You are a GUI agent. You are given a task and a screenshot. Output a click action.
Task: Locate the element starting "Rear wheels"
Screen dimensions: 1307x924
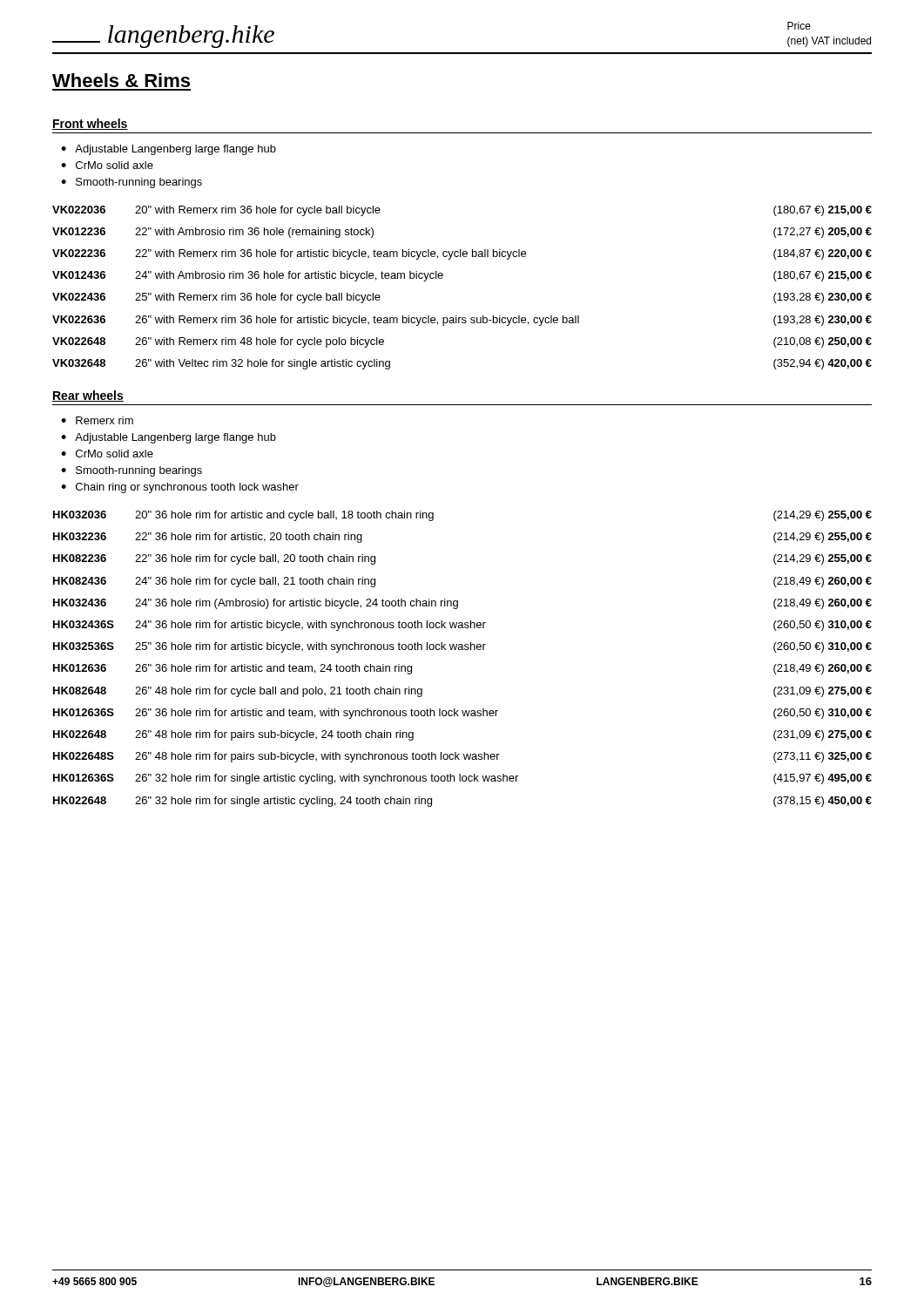[x=88, y=396]
